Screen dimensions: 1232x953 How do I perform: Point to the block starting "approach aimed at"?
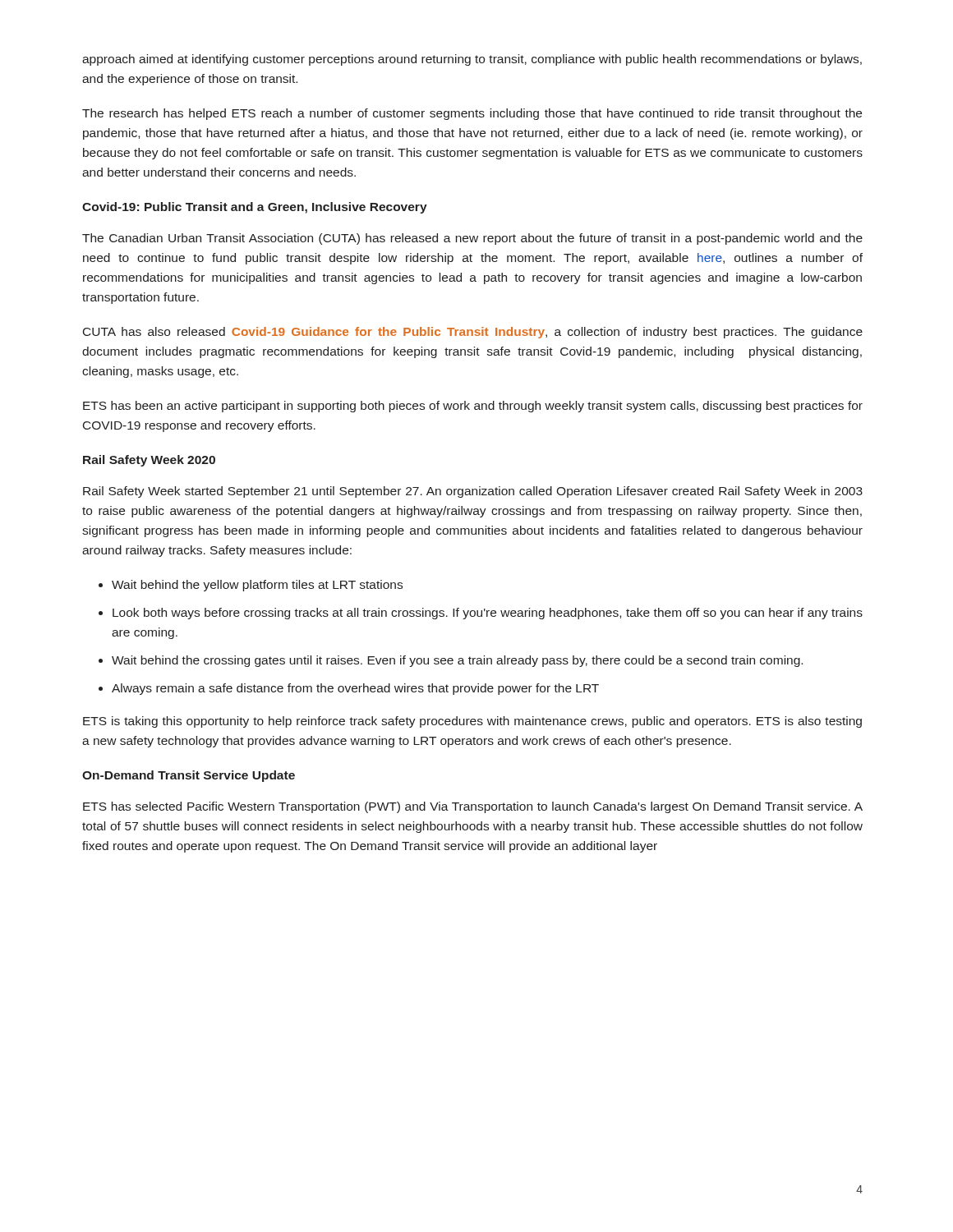472,69
